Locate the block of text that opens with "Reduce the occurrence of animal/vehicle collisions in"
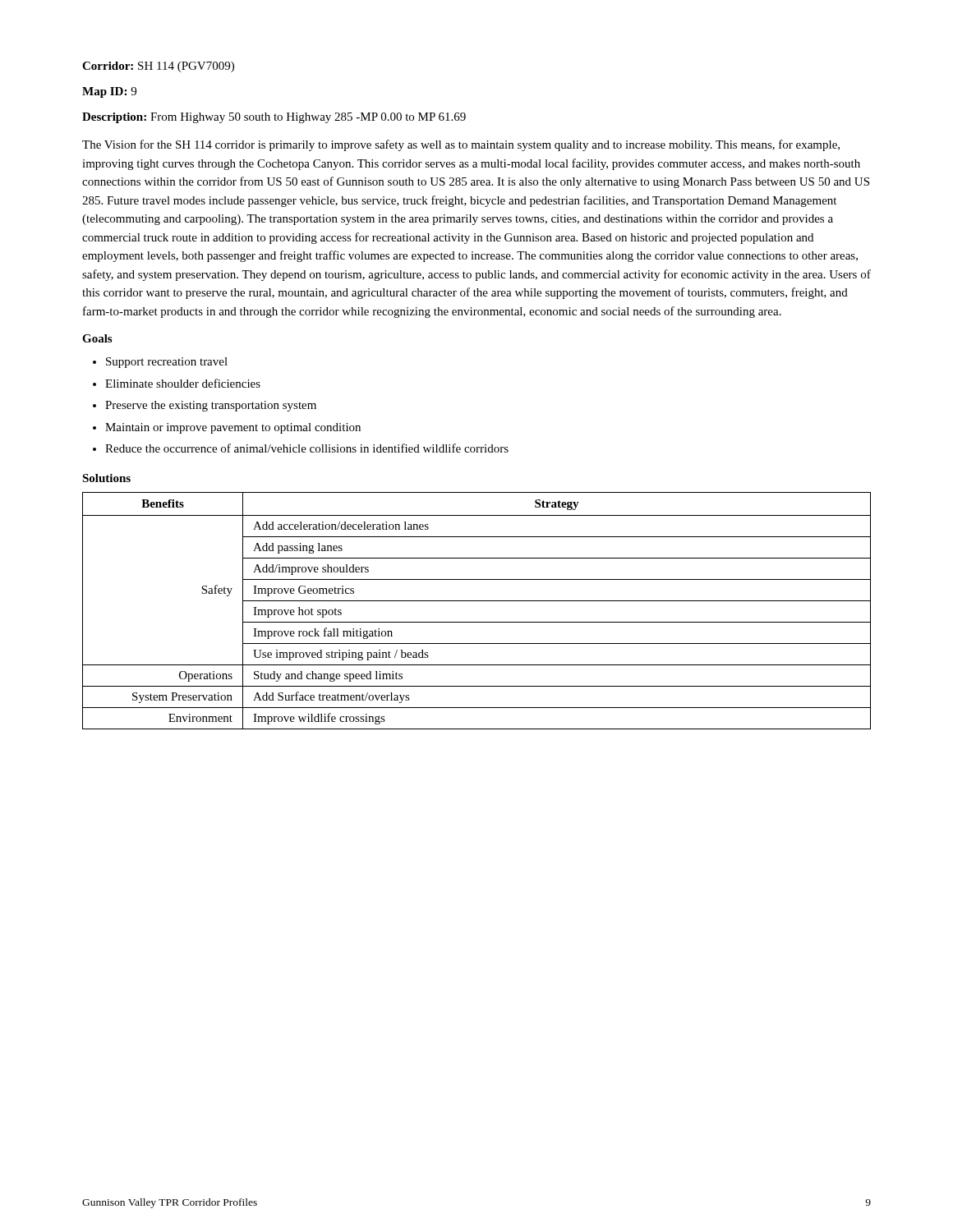The image size is (953, 1232). point(488,449)
